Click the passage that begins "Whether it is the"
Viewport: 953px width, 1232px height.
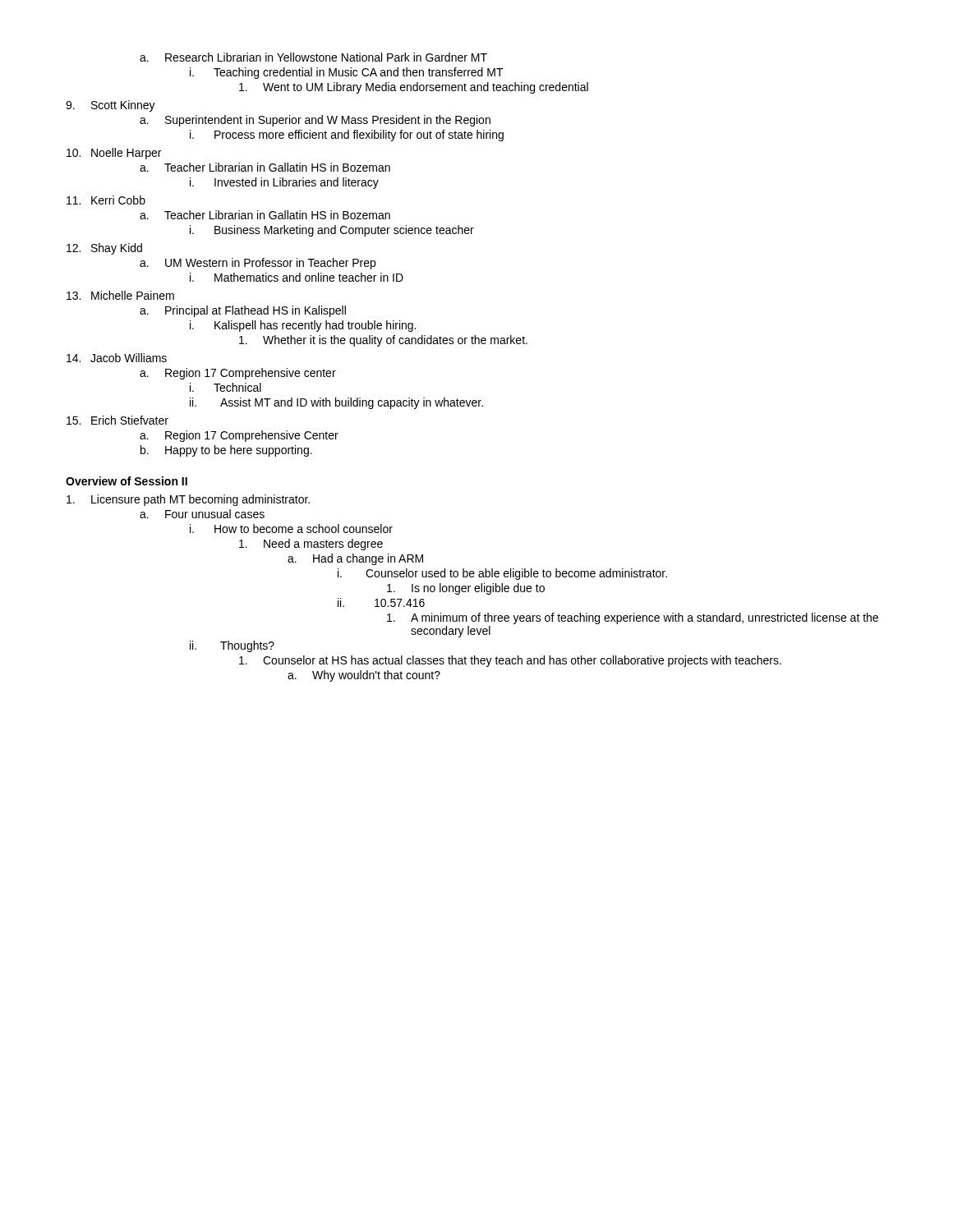pyautogui.click(x=383, y=340)
